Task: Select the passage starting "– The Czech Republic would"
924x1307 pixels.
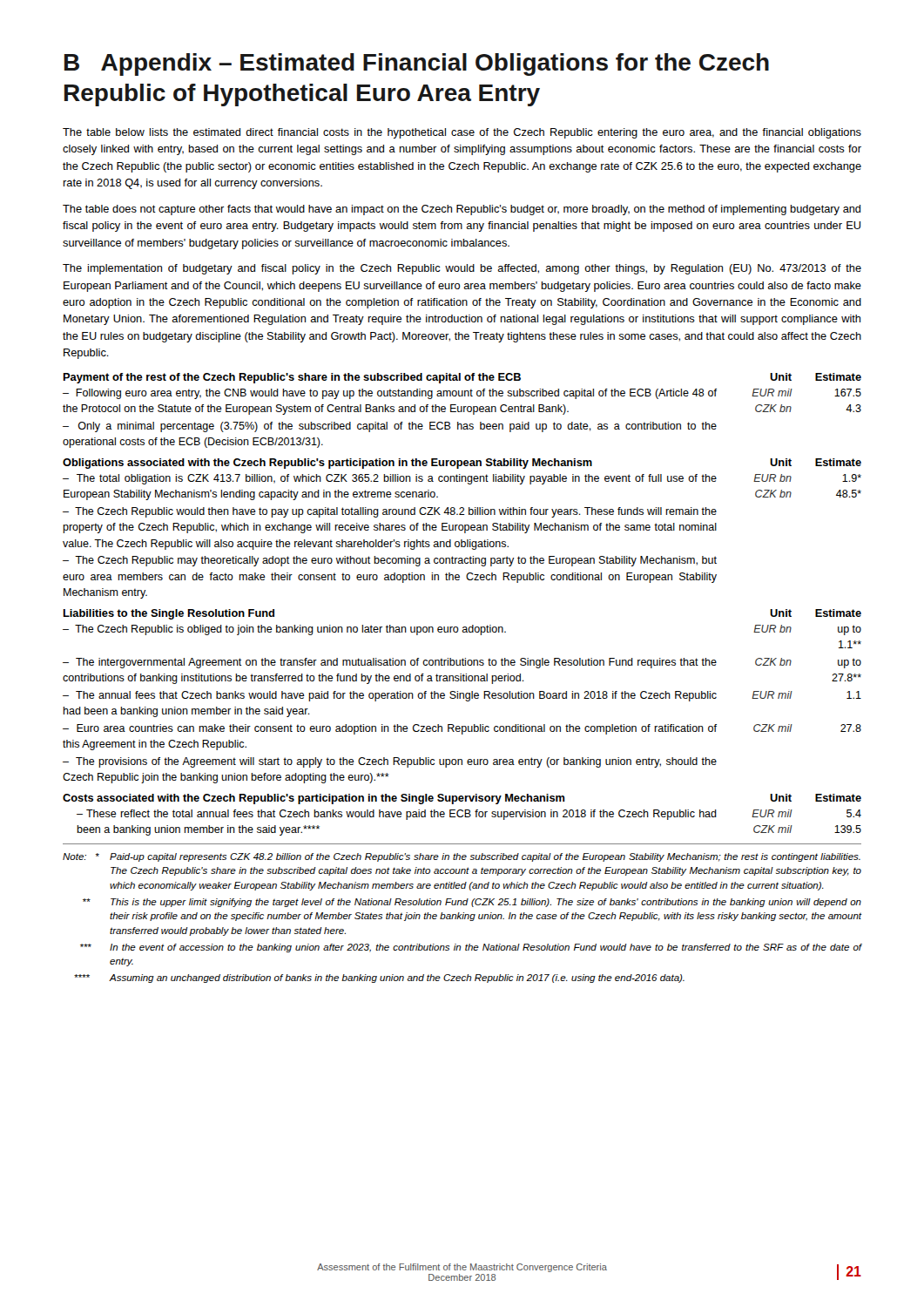Action: tap(392, 528)
